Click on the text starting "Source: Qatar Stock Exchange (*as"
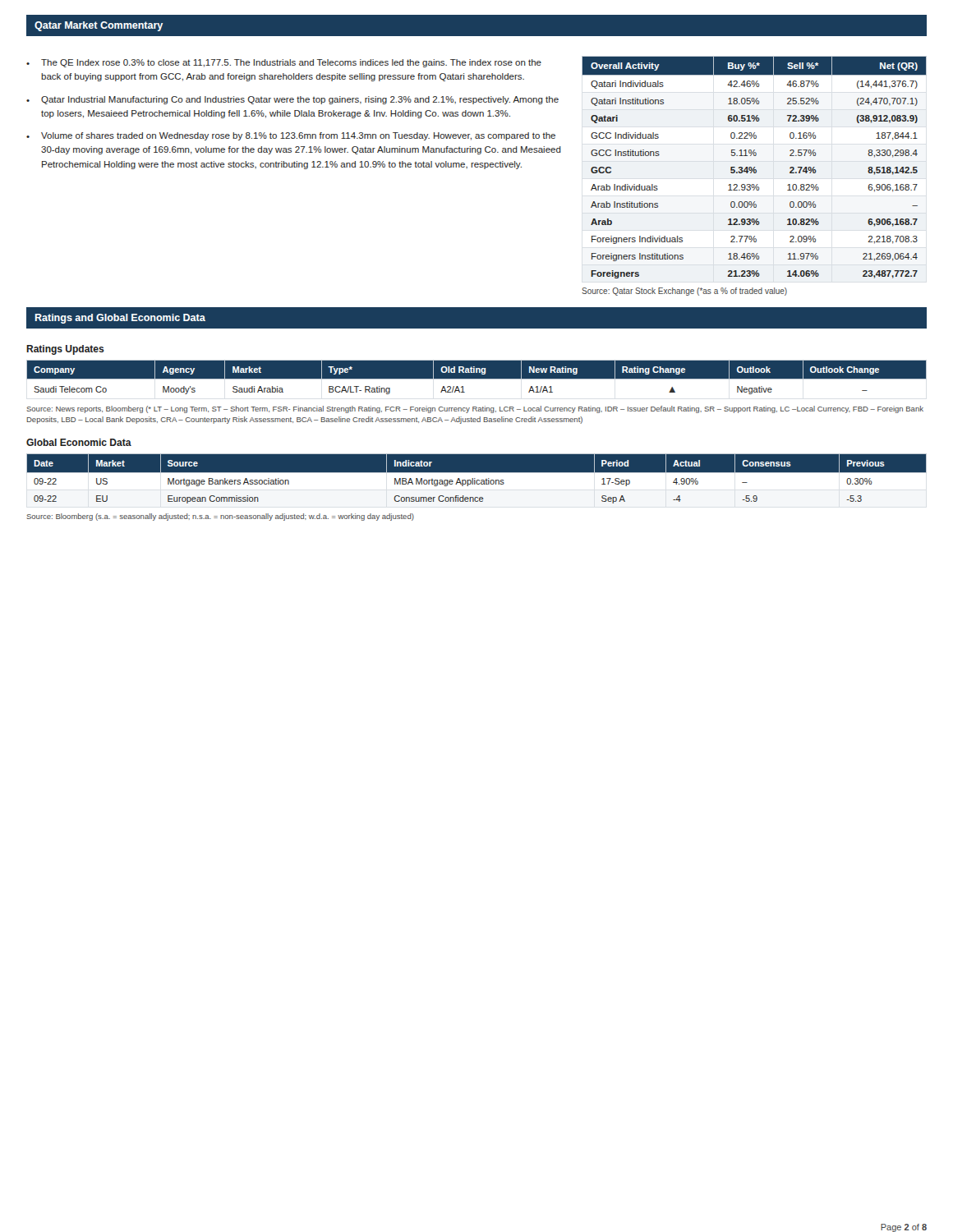This screenshot has width=953, height=1232. (x=684, y=291)
